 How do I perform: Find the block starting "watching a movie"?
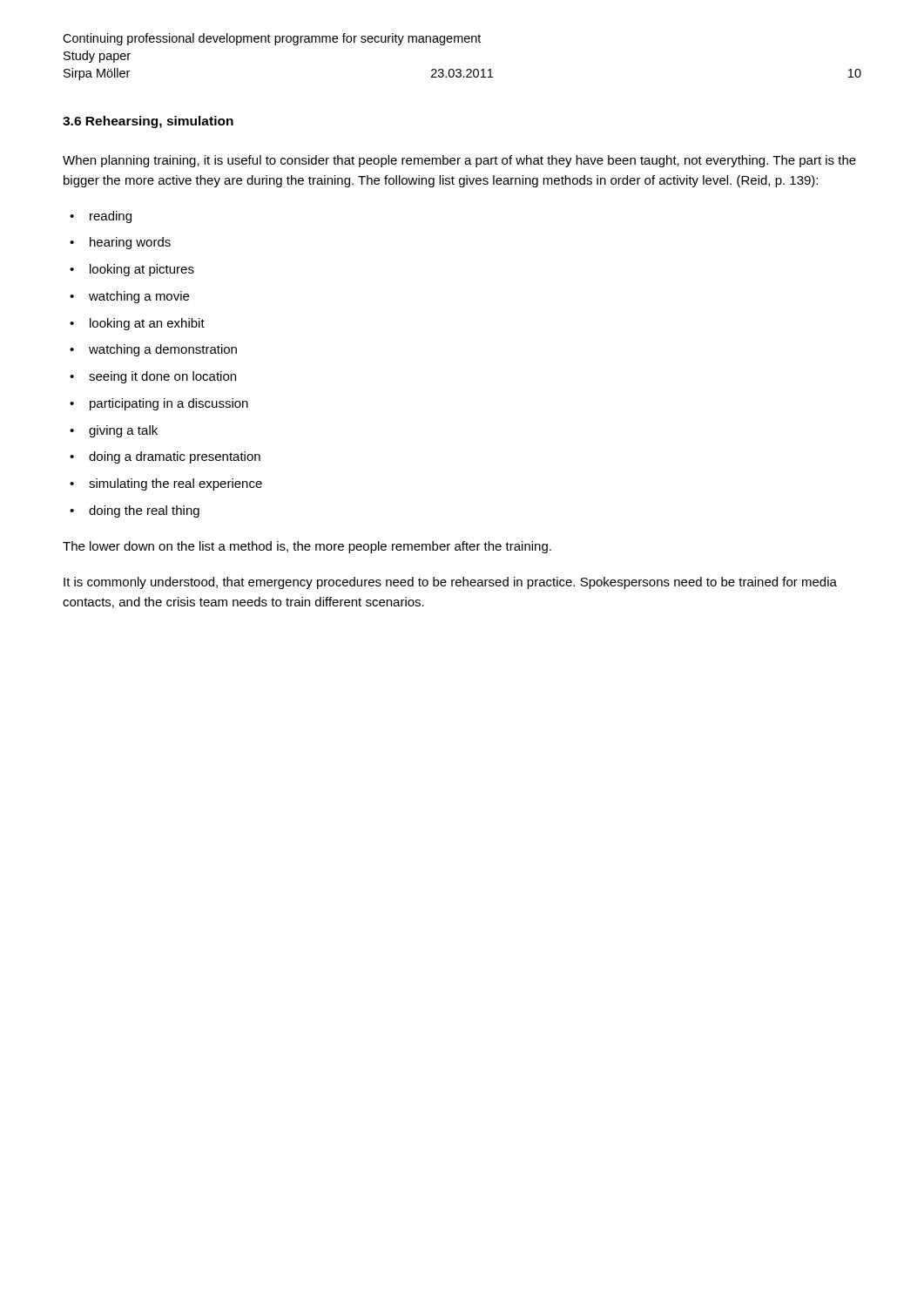click(x=139, y=296)
